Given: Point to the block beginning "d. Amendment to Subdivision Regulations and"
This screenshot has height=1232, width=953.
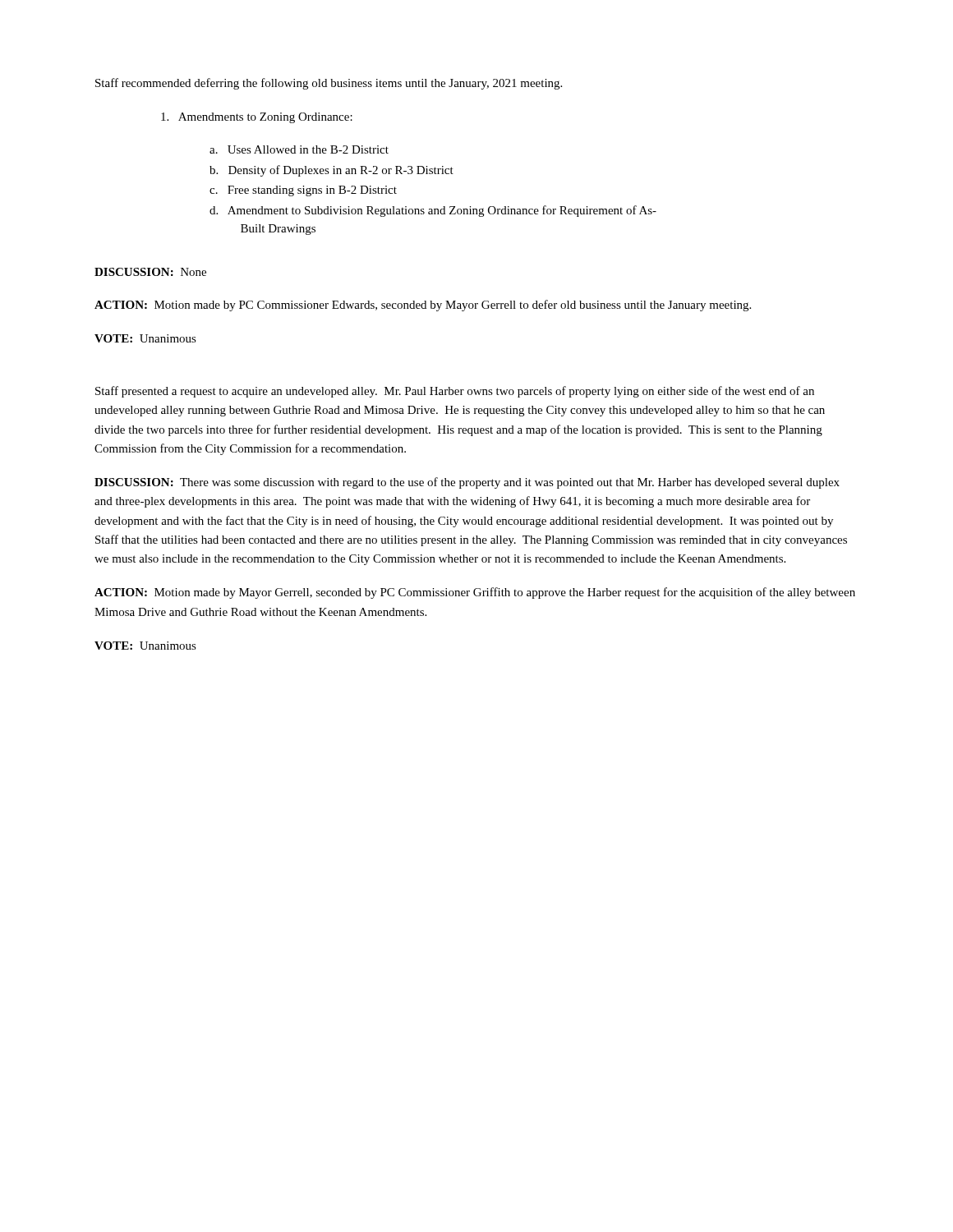Looking at the screenshot, I should coord(433,219).
